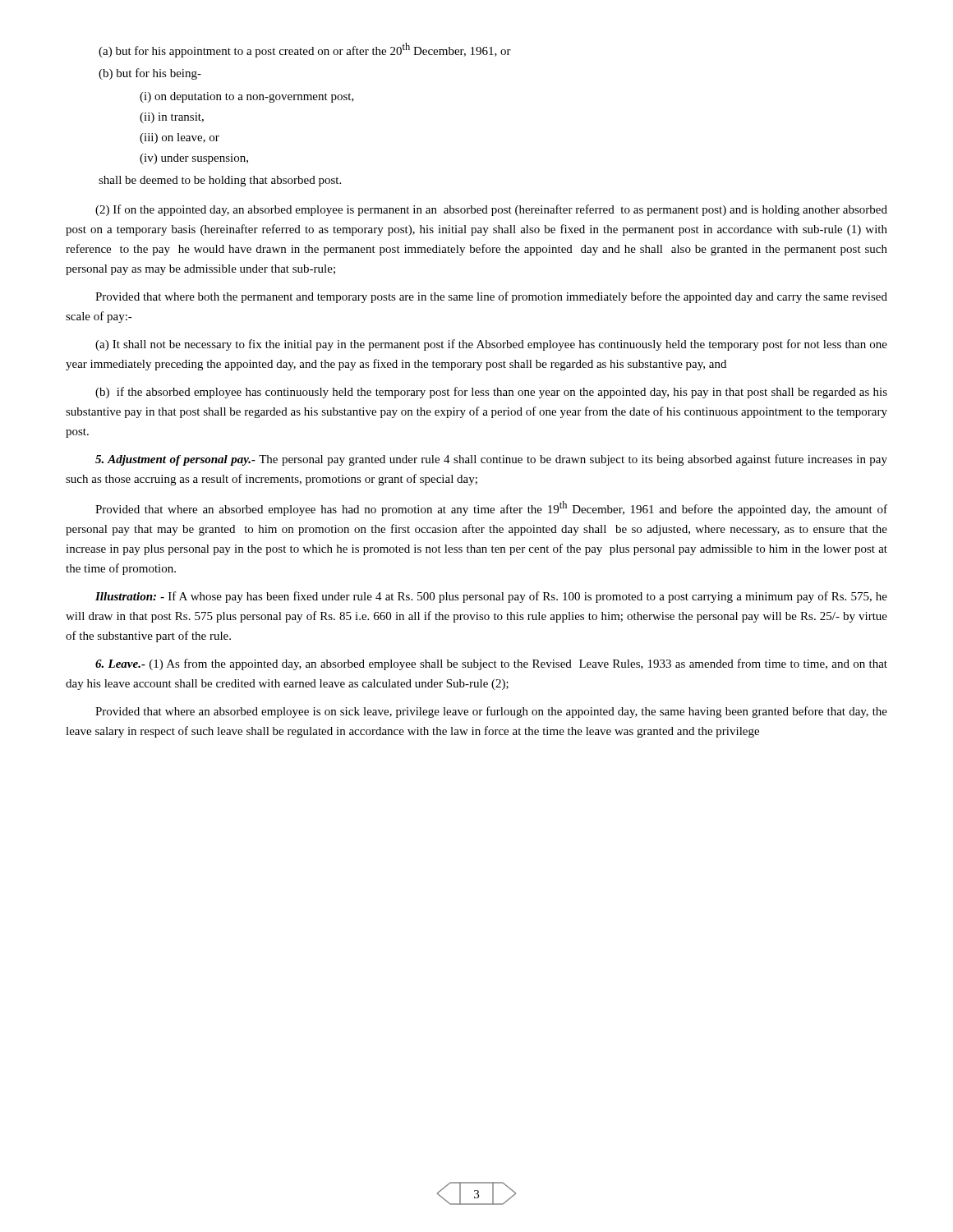The image size is (953, 1232).
Task: Click on the text block with the text "Illustration: - If A whose pay has"
Action: (x=476, y=616)
